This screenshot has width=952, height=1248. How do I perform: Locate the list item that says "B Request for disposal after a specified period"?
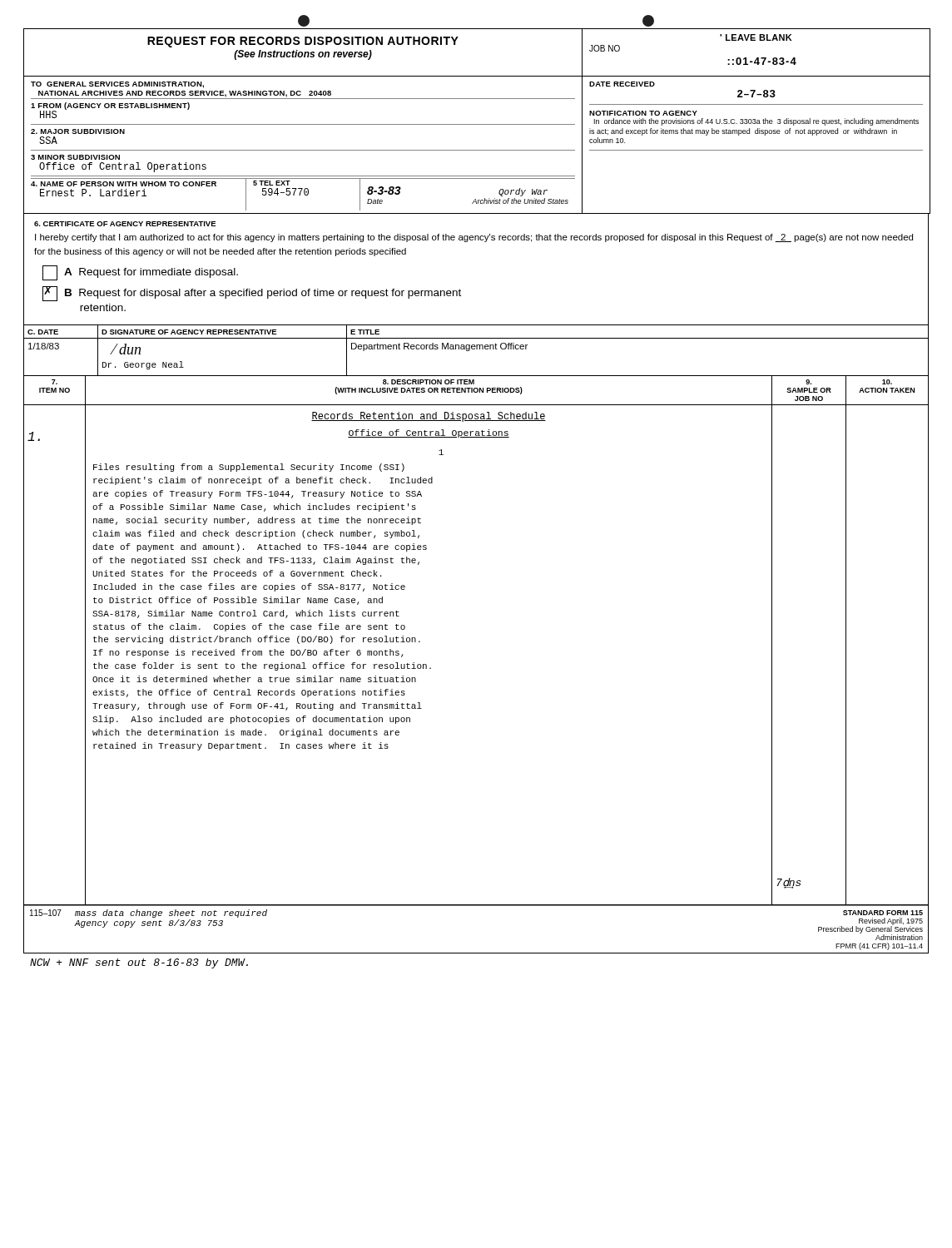252,301
